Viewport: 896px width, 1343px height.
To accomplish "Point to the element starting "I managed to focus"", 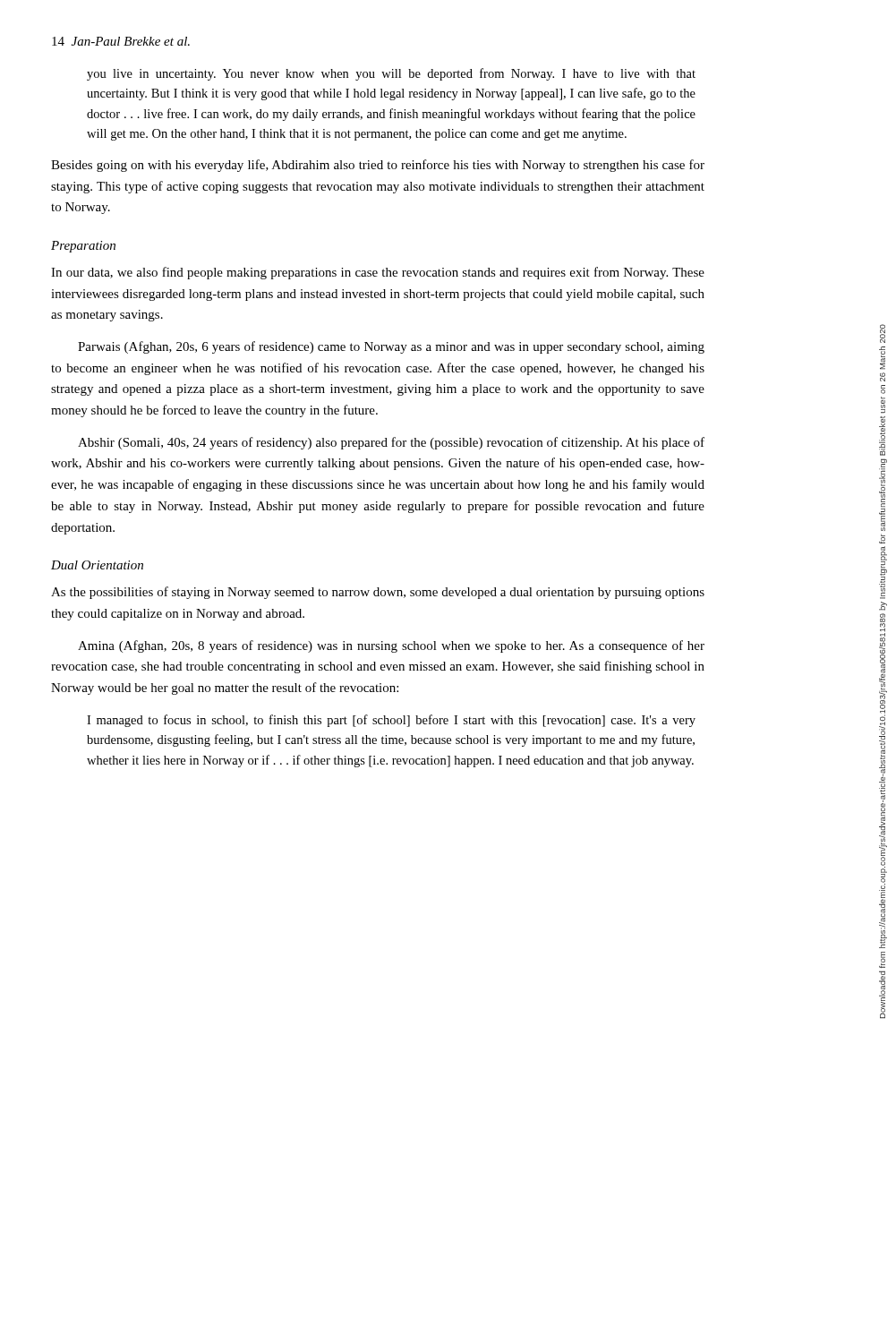I will click(x=391, y=740).
